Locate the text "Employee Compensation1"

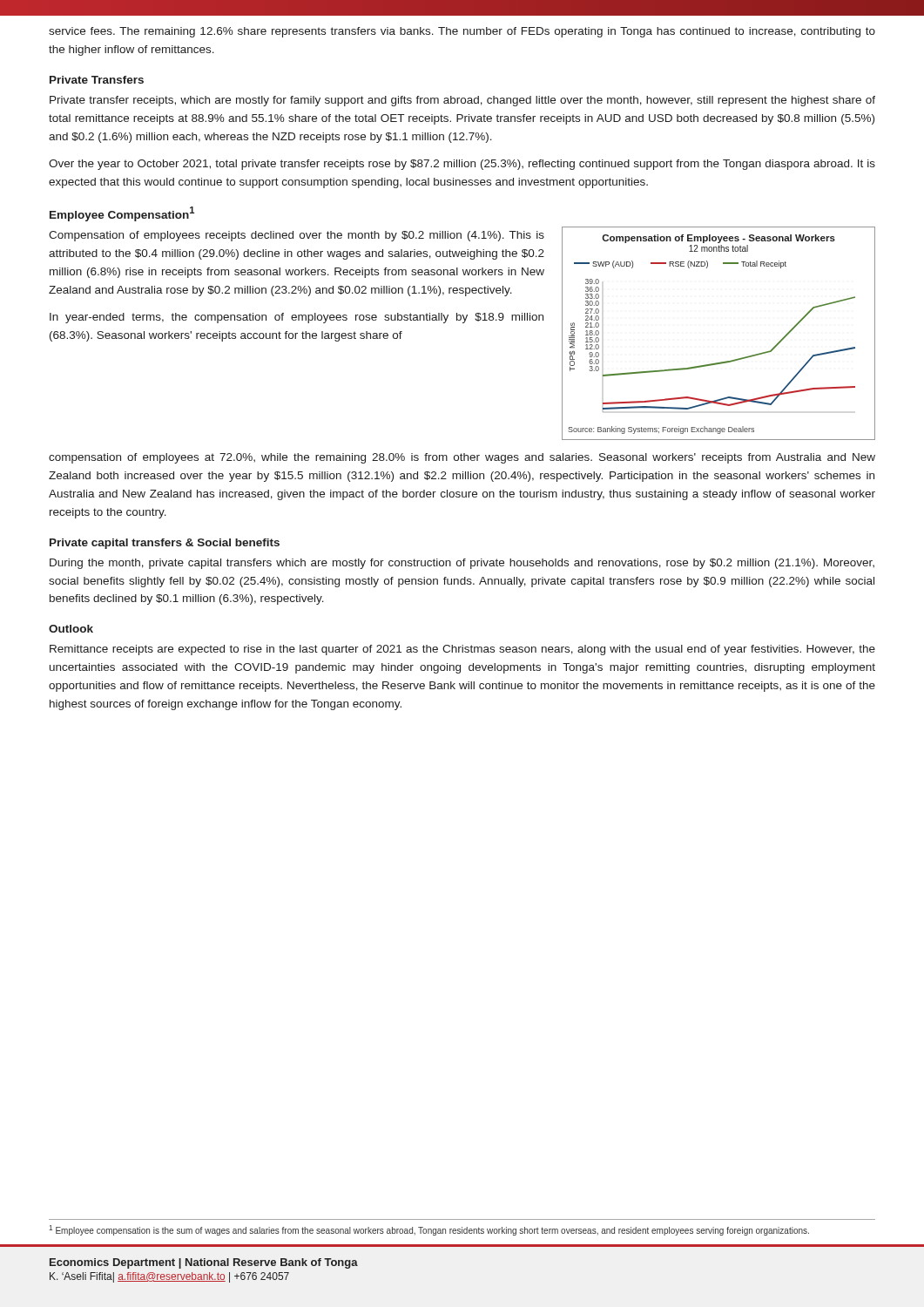122,213
